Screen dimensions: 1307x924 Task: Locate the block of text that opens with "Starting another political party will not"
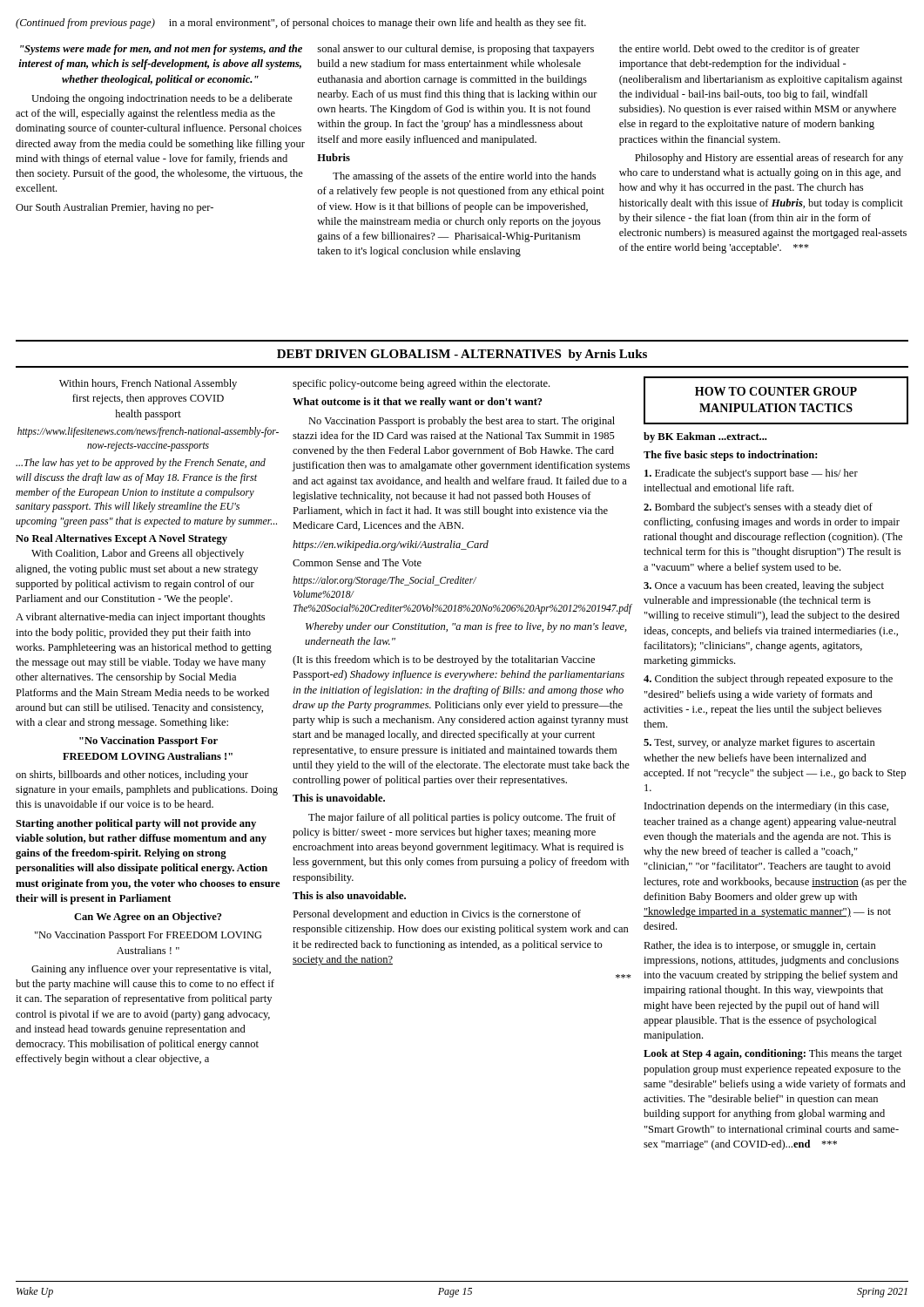click(148, 942)
